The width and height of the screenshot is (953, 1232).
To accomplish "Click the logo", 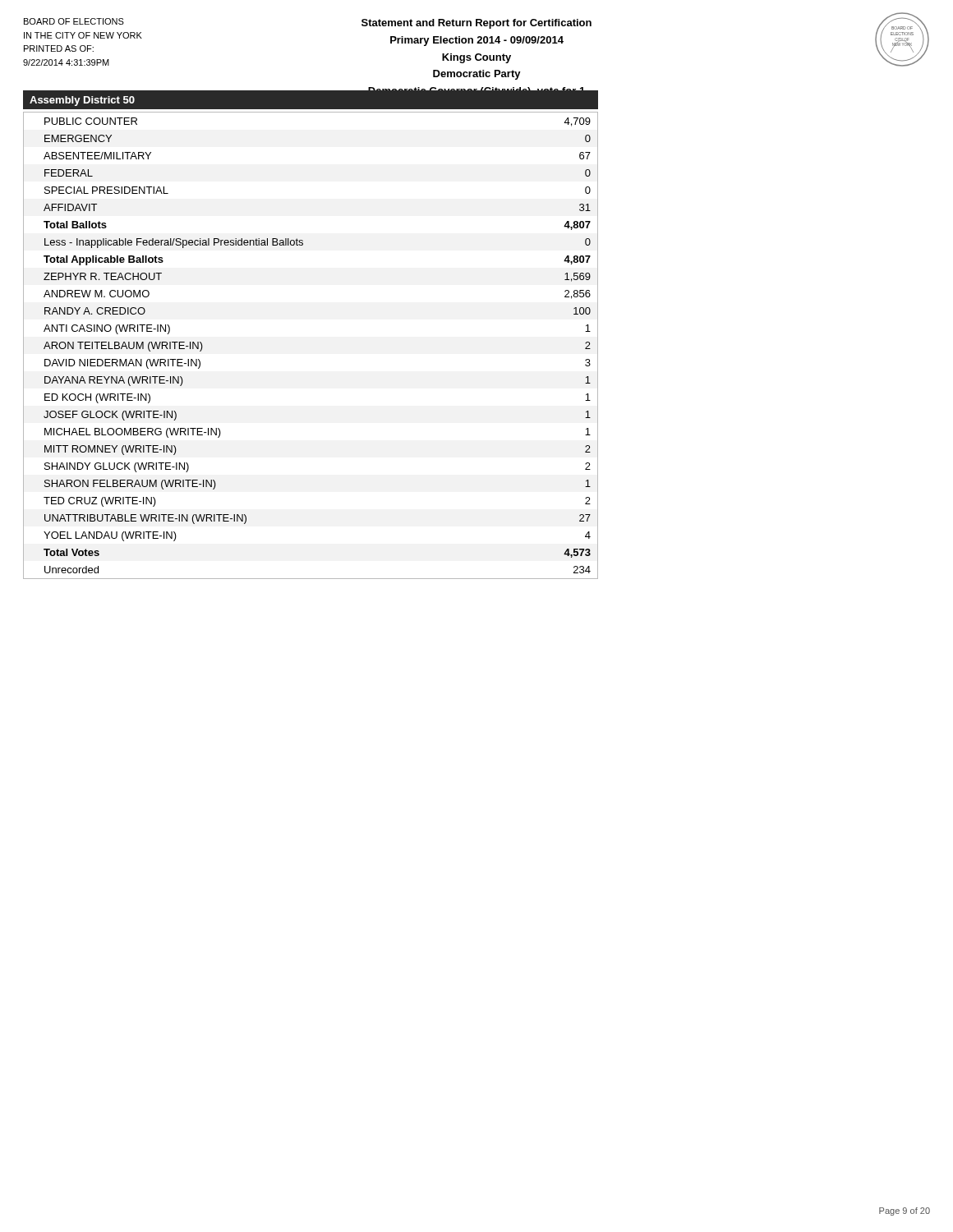I will (902, 39).
